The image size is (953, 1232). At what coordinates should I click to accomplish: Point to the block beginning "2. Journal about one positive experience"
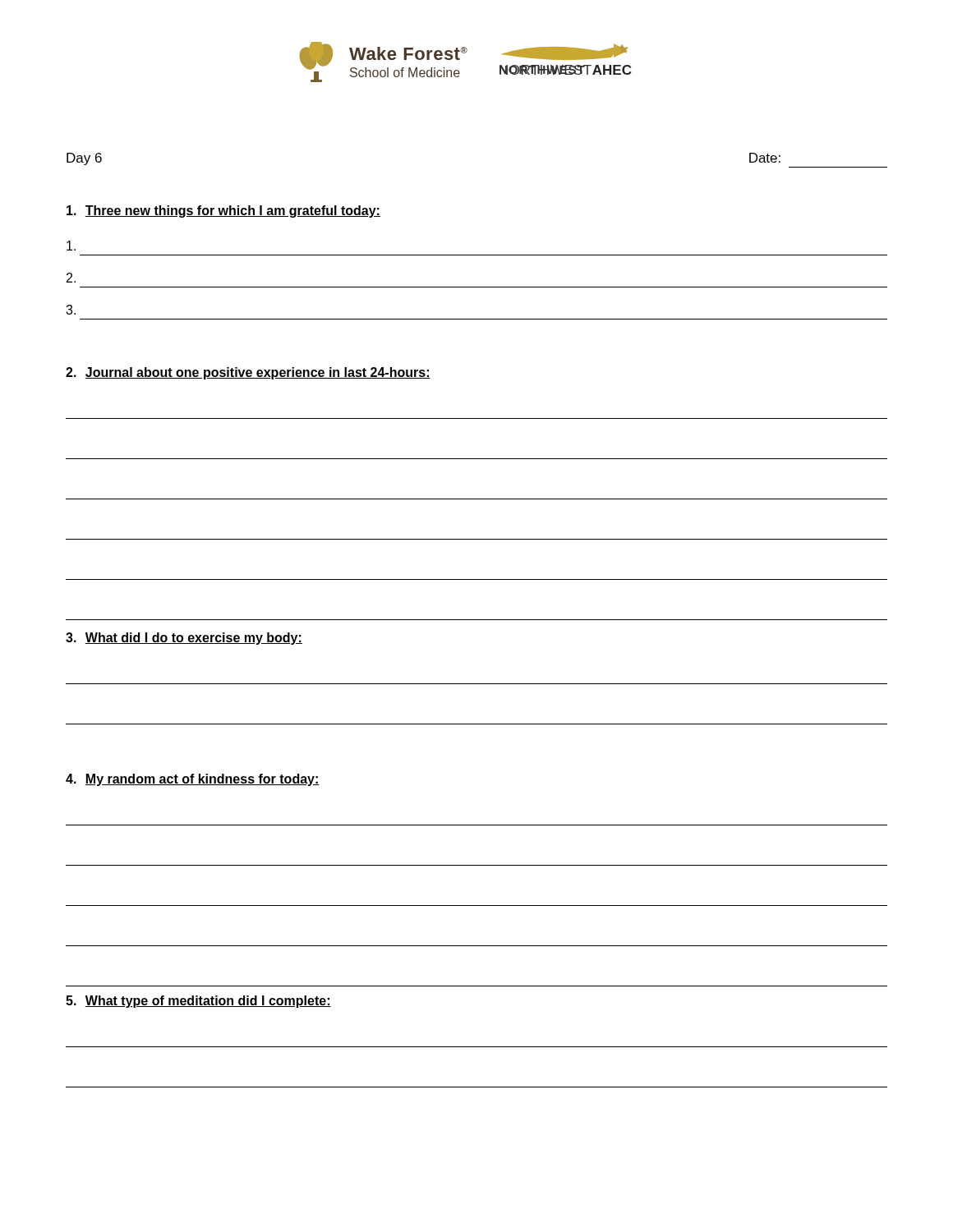(x=248, y=372)
